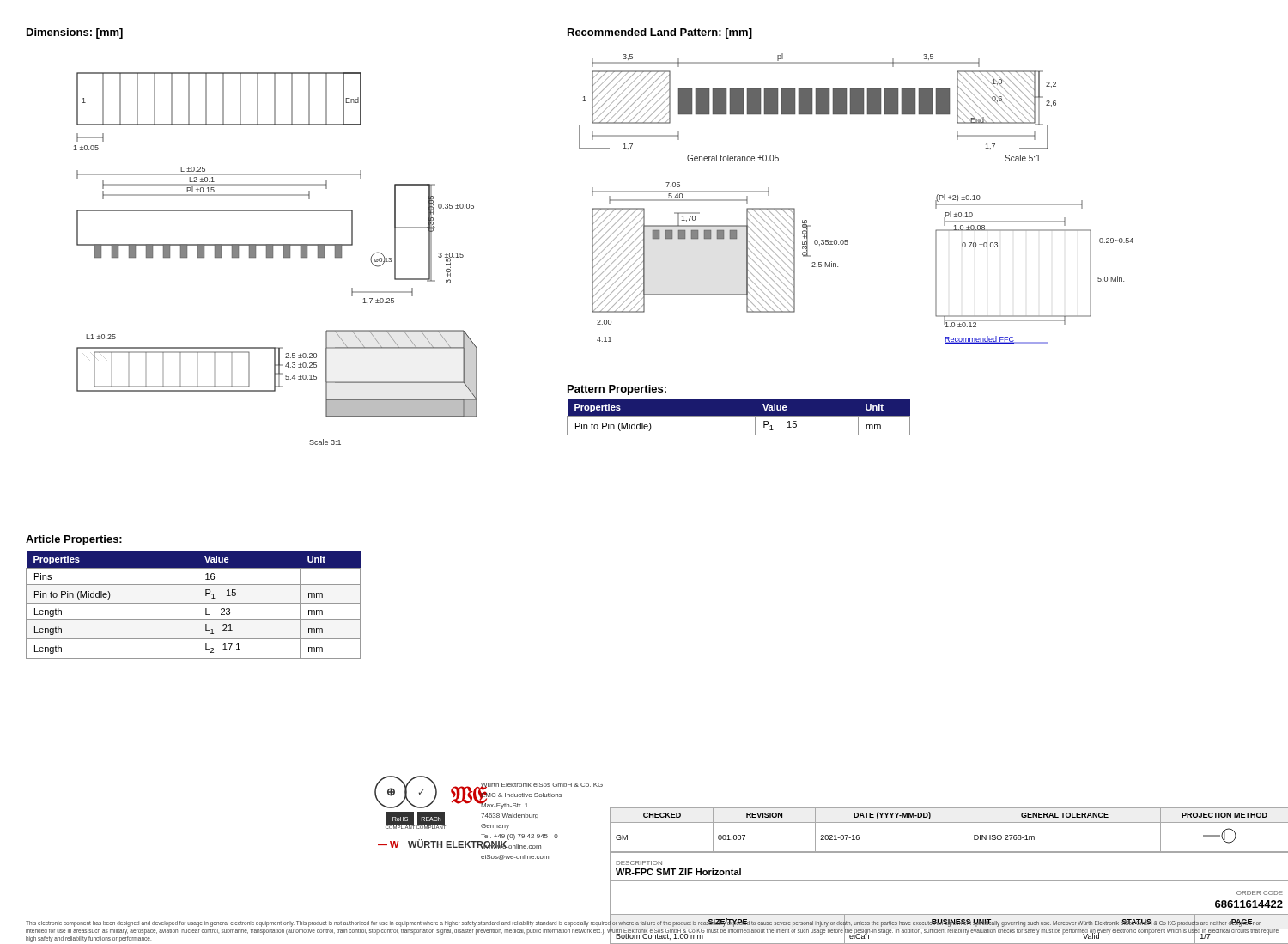The height and width of the screenshot is (944, 1288).
Task: Click on the section header that says "Article Properties:"
Action: coord(74,539)
